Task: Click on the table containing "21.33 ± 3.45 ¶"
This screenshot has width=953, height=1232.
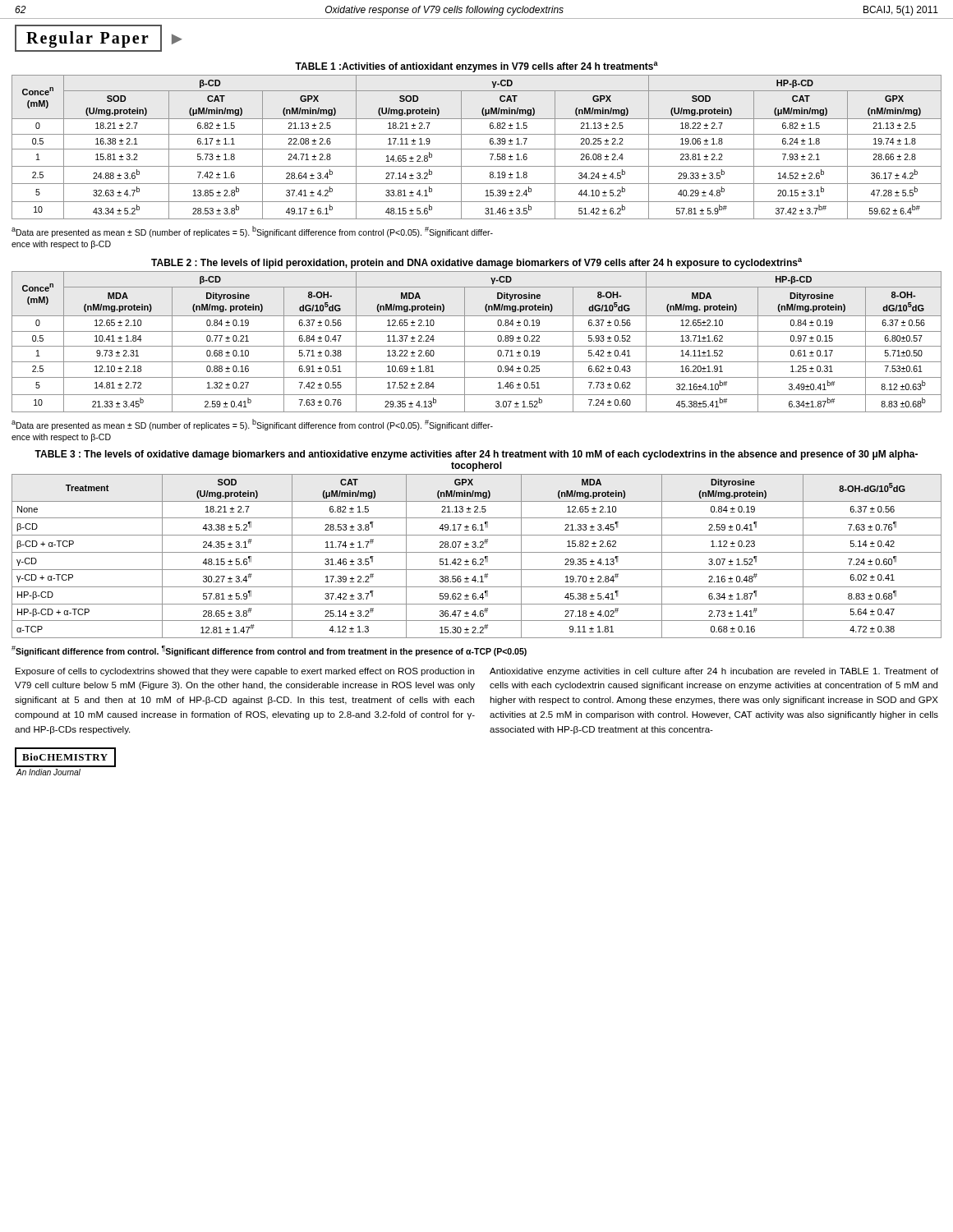Action: [476, 556]
